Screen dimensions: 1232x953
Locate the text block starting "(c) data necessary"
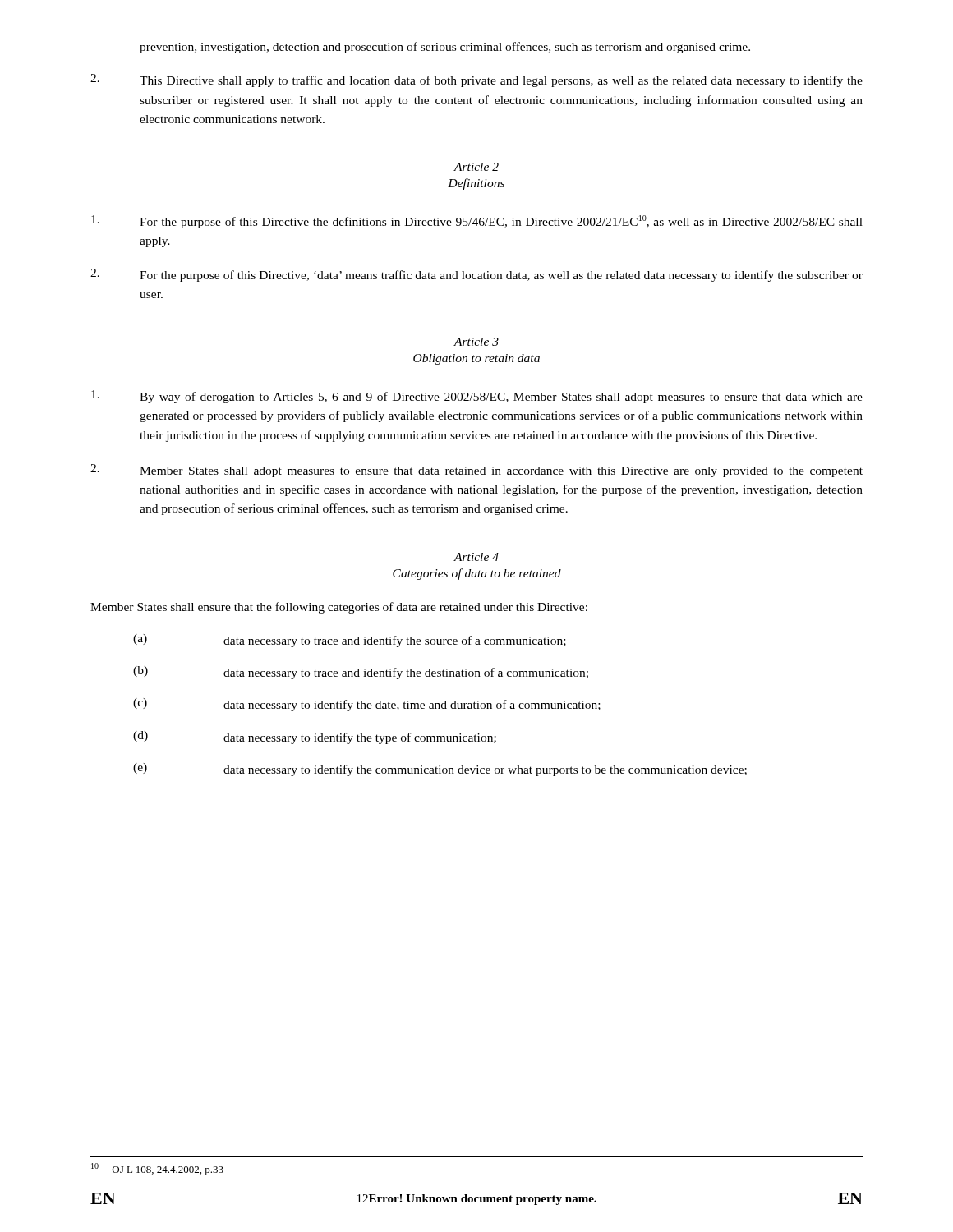point(476,705)
